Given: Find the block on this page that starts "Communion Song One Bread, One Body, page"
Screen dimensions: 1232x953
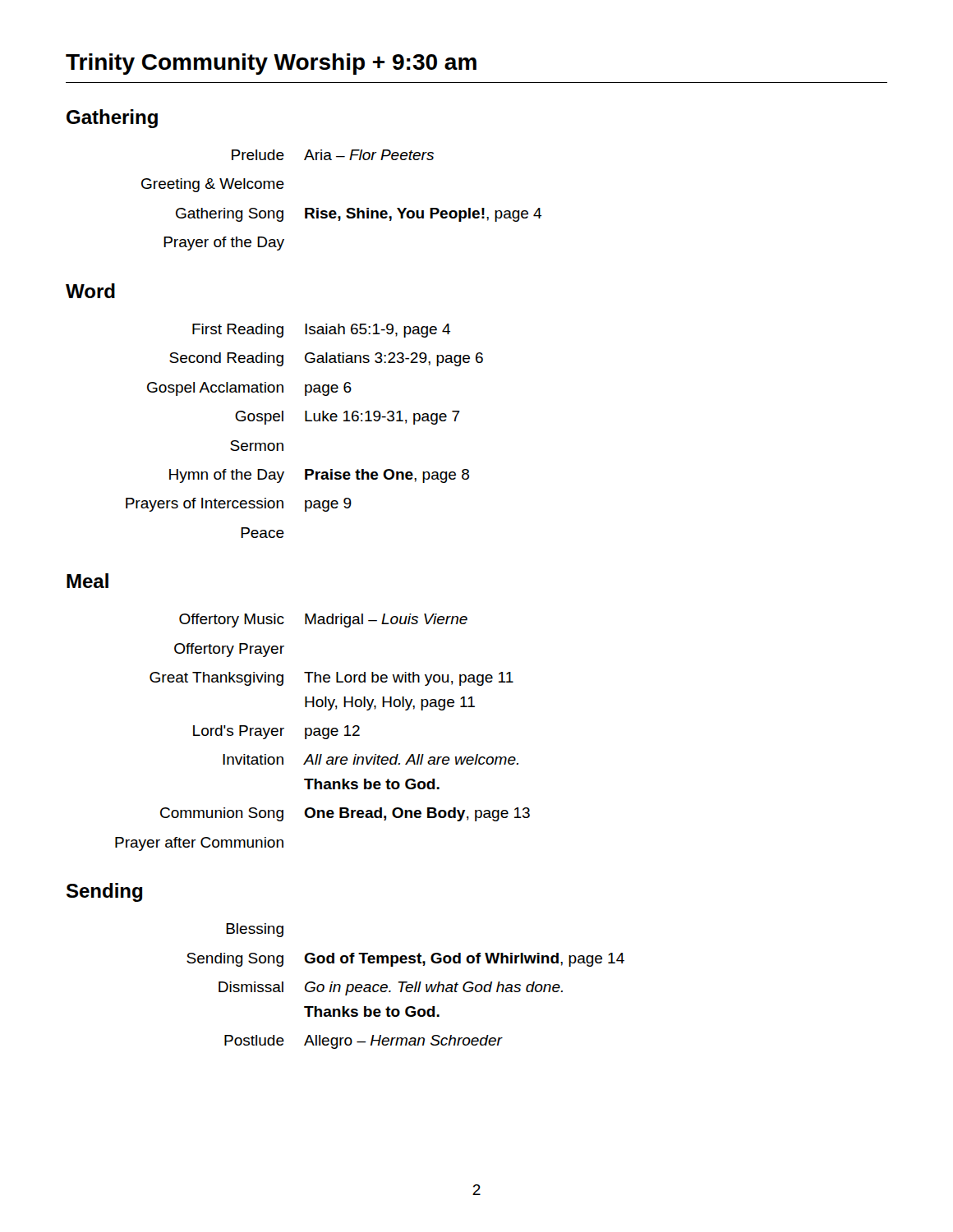Looking at the screenshot, I should [x=476, y=813].
